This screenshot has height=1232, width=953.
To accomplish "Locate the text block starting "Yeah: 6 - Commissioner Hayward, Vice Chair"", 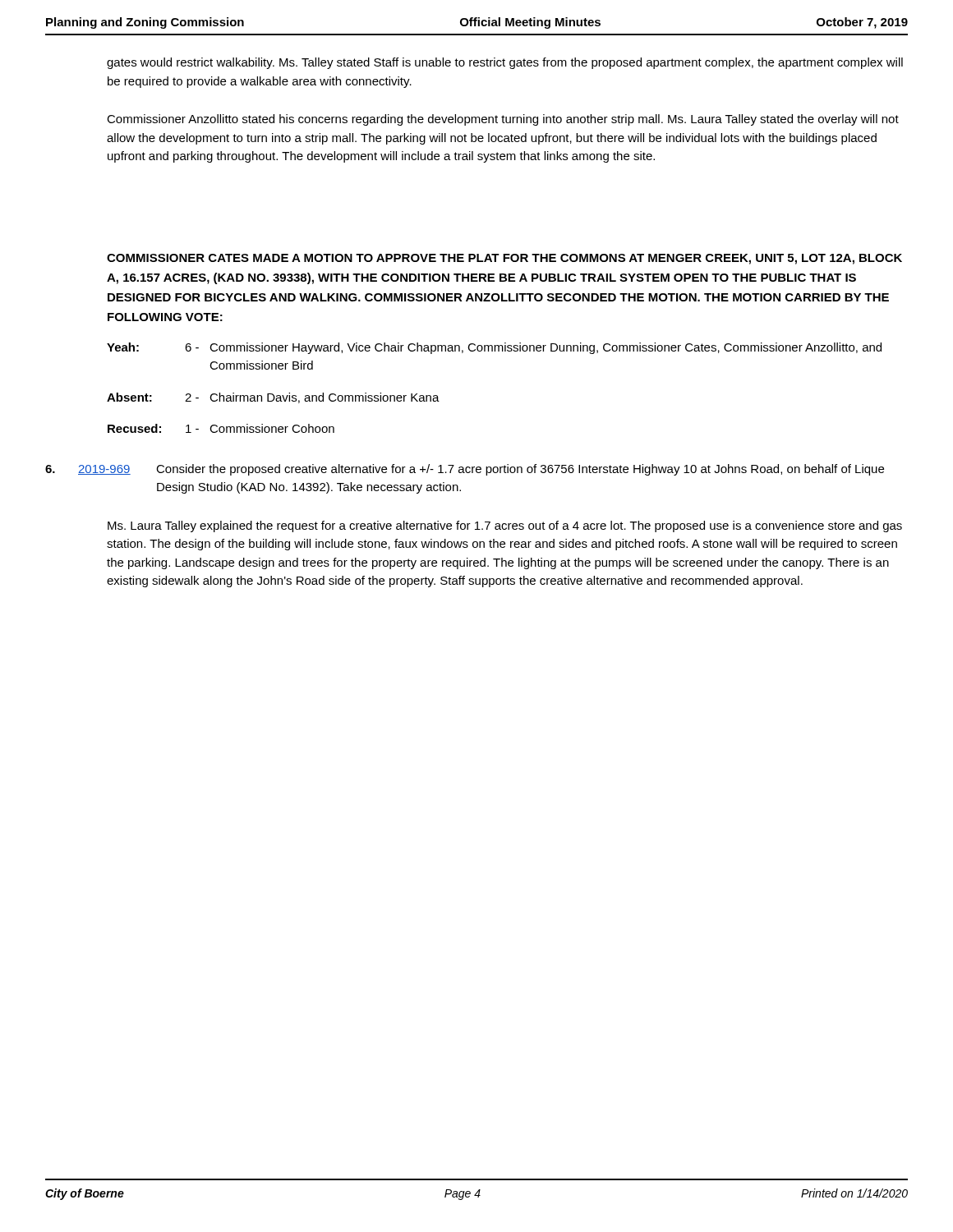I will [507, 356].
